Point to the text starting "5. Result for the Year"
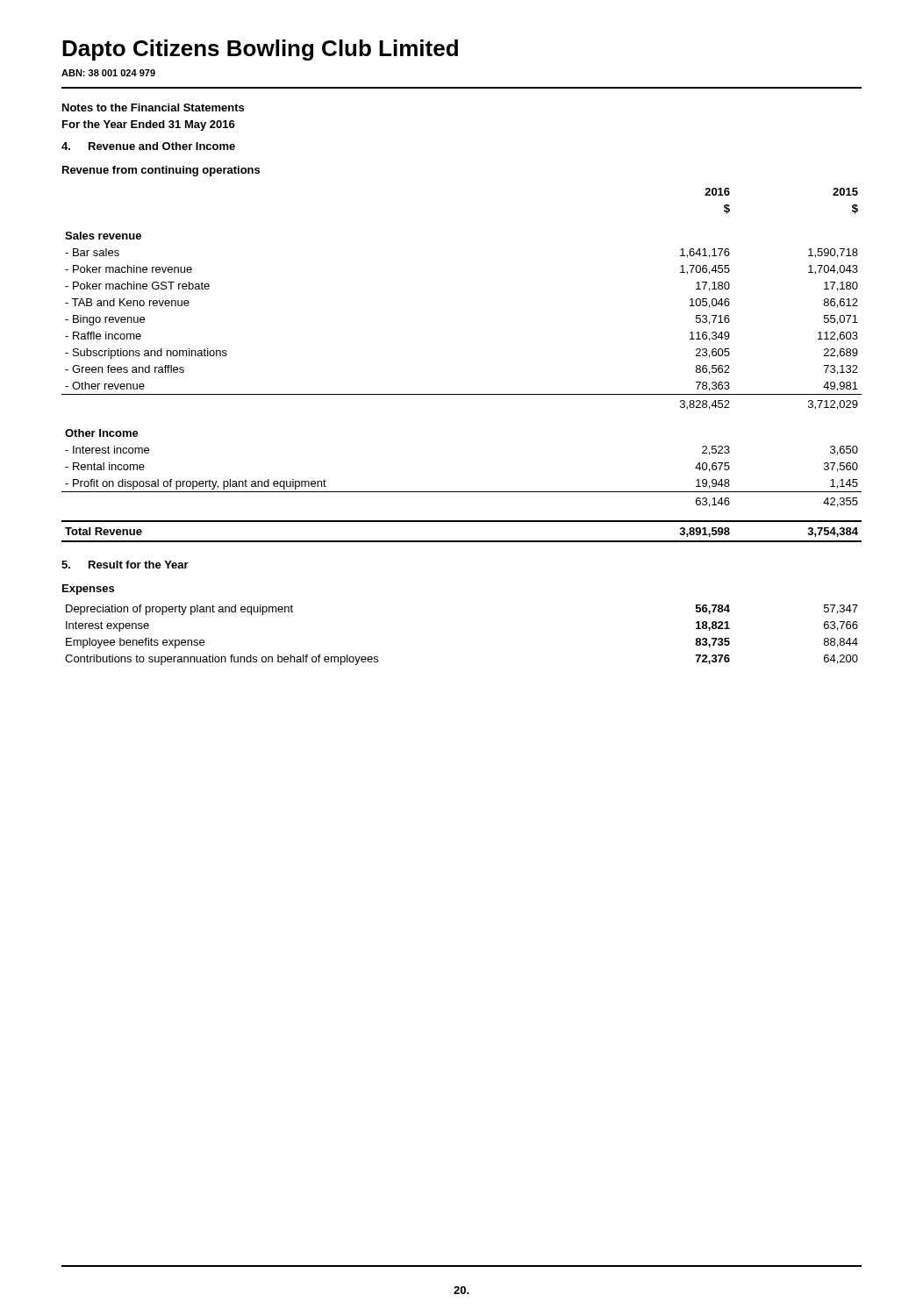 (125, 565)
